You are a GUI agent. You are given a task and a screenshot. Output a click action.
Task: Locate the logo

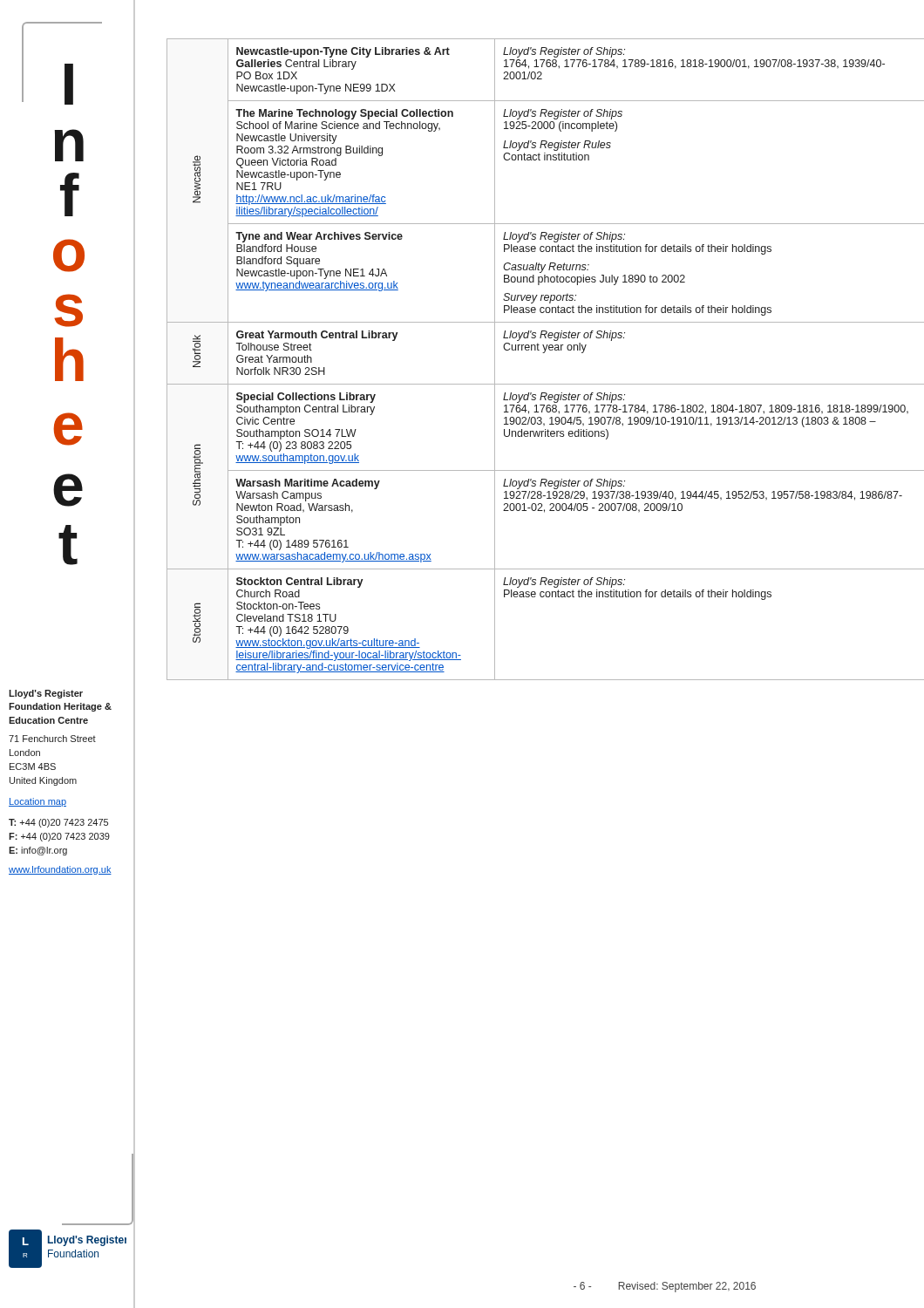(x=68, y=1249)
